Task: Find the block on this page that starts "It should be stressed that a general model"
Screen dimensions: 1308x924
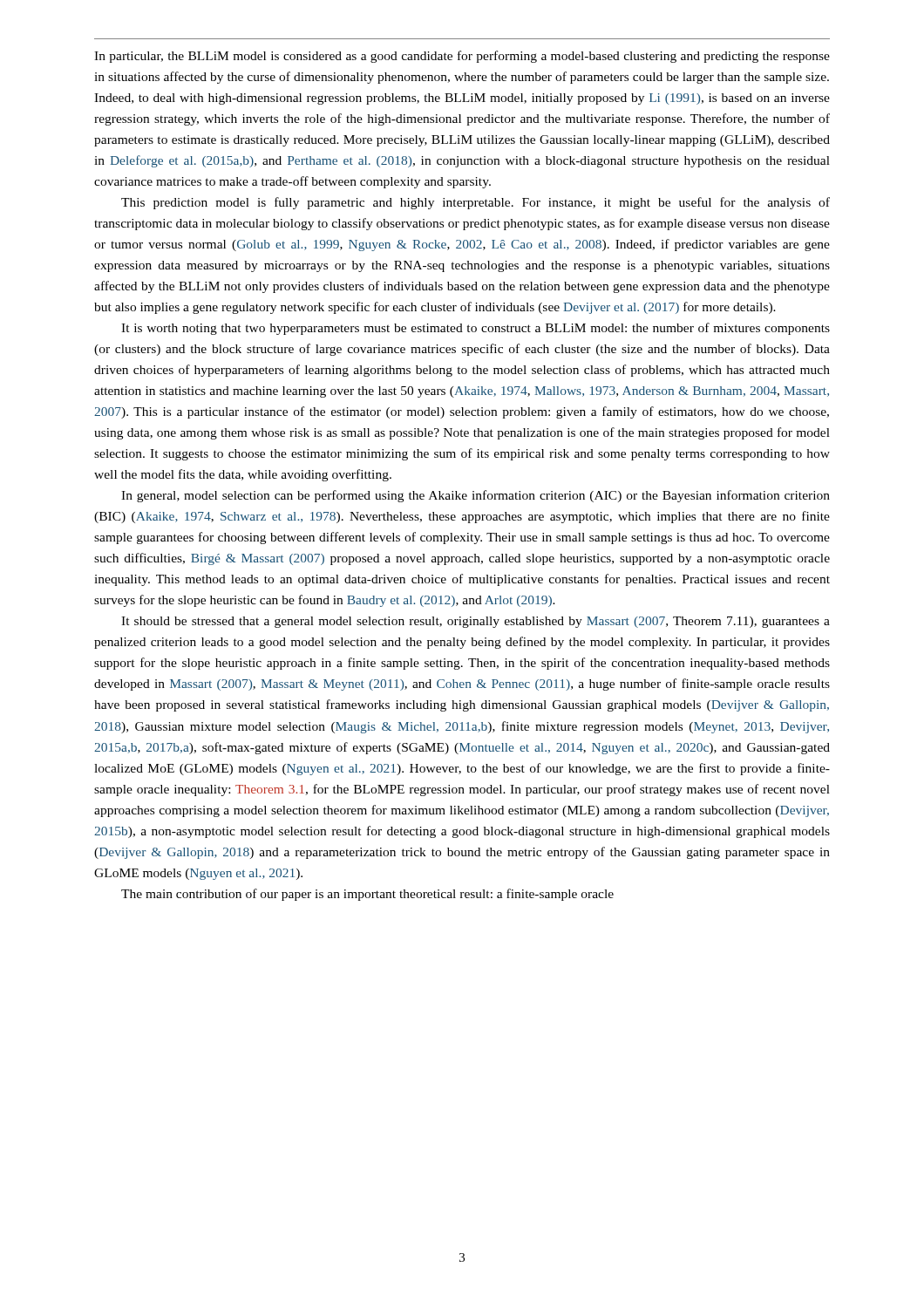Action: point(462,747)
